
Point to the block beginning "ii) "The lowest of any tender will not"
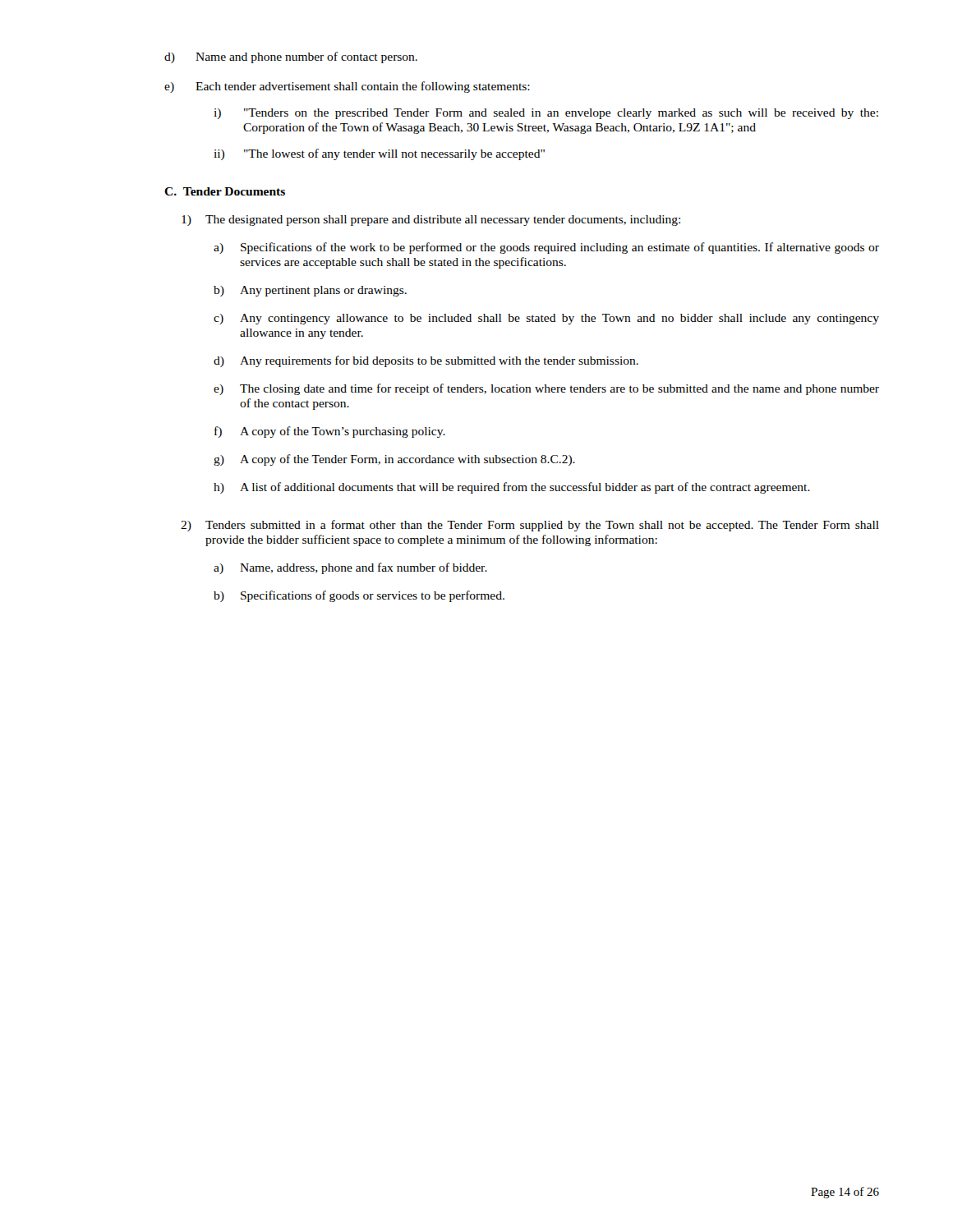pyautogui.click(x=546, y=154)
